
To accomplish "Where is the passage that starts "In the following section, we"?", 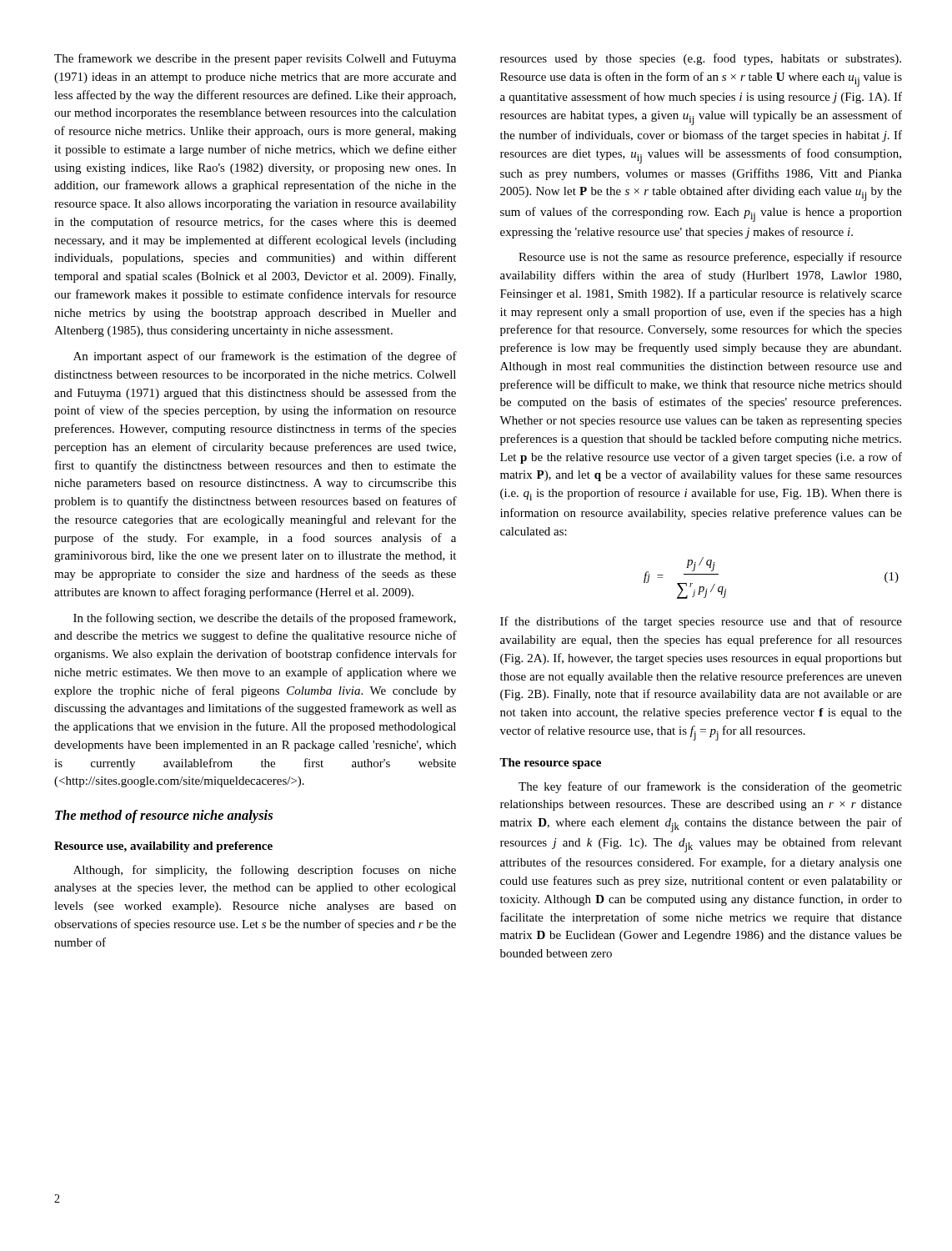I will tap(255, 700).
